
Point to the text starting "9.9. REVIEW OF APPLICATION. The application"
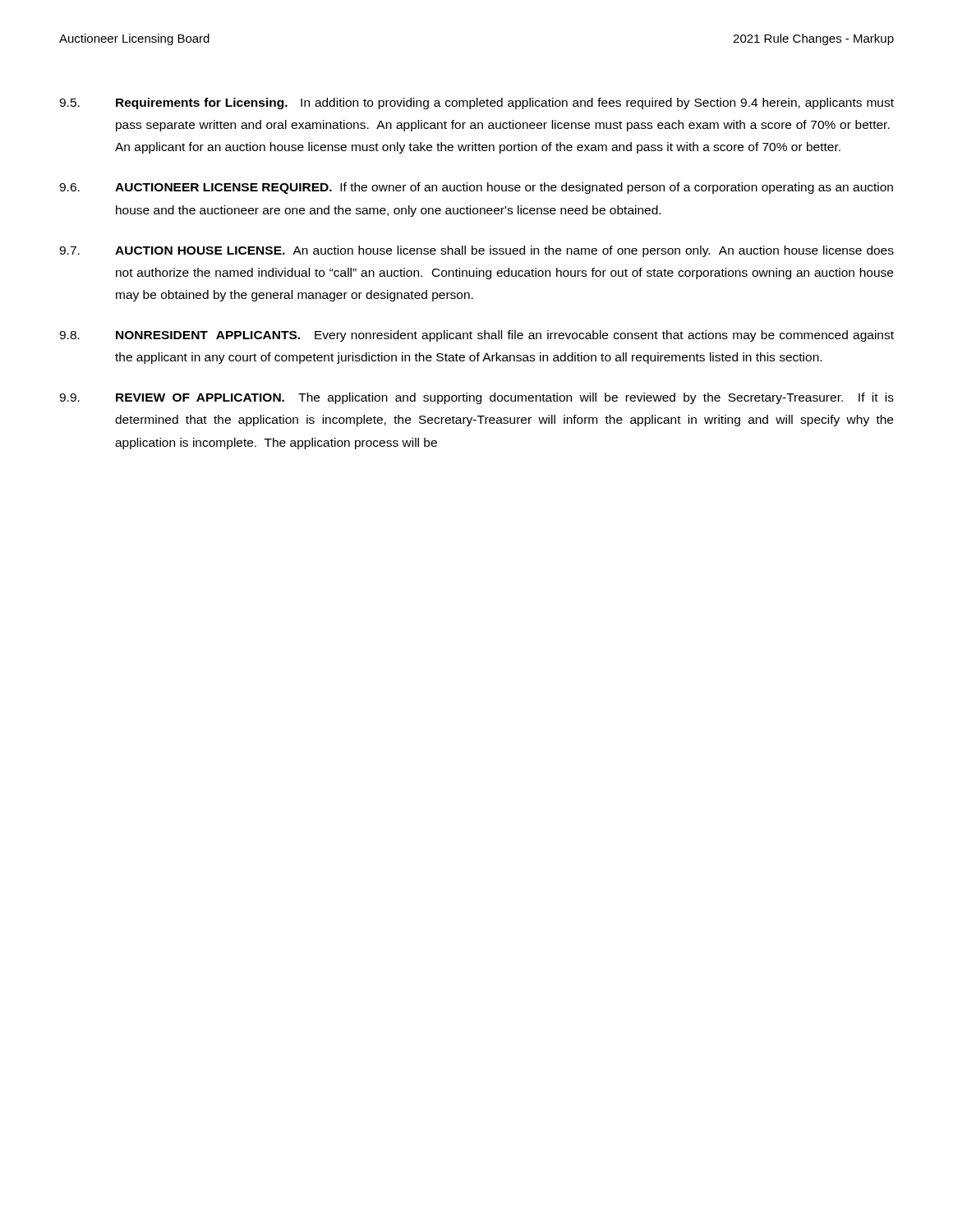click(476, 420)
